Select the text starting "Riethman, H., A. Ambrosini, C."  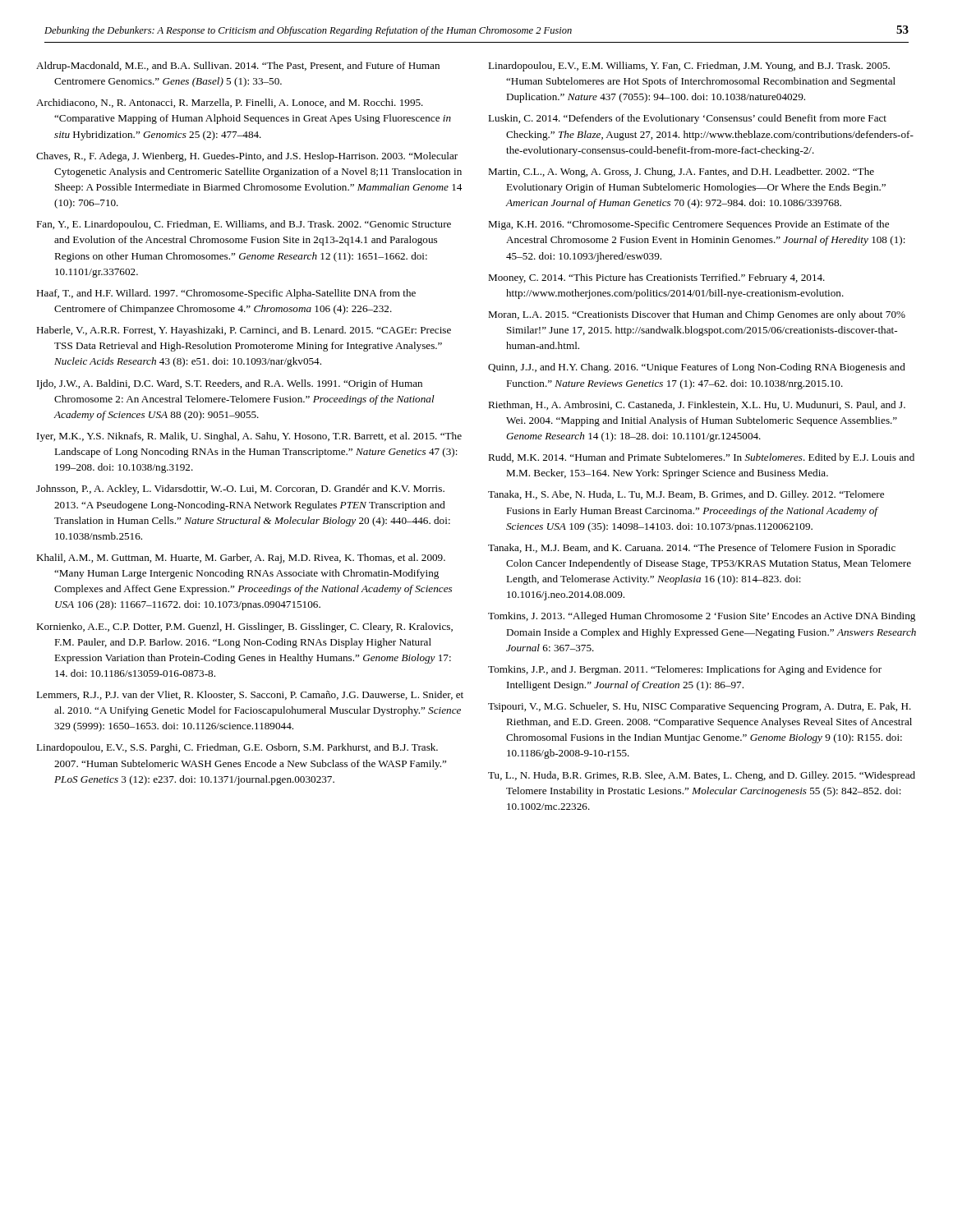[x=697, y=420]
